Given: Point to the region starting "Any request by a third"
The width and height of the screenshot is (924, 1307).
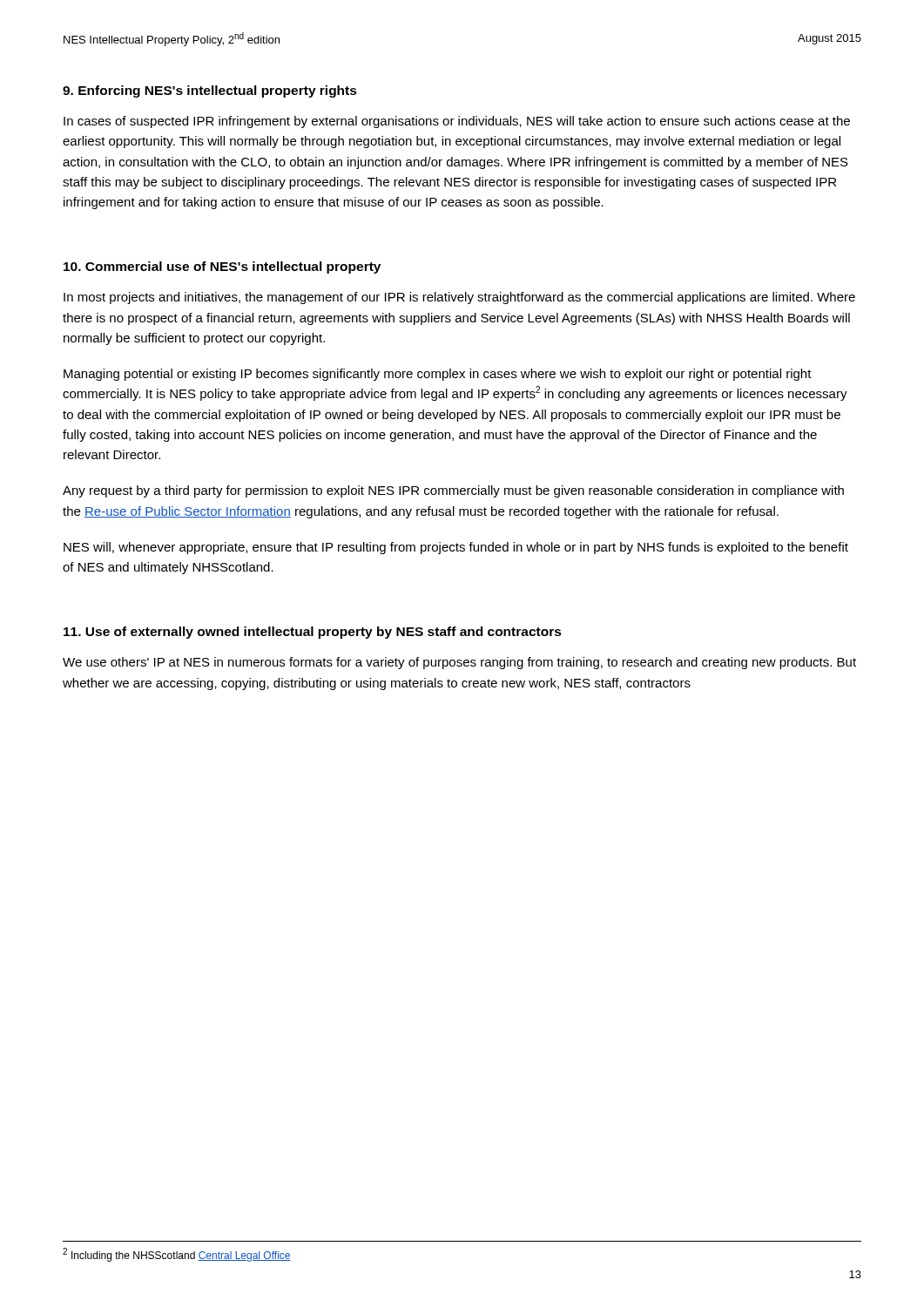Looking at the screenshot, I should coord(454,500).
